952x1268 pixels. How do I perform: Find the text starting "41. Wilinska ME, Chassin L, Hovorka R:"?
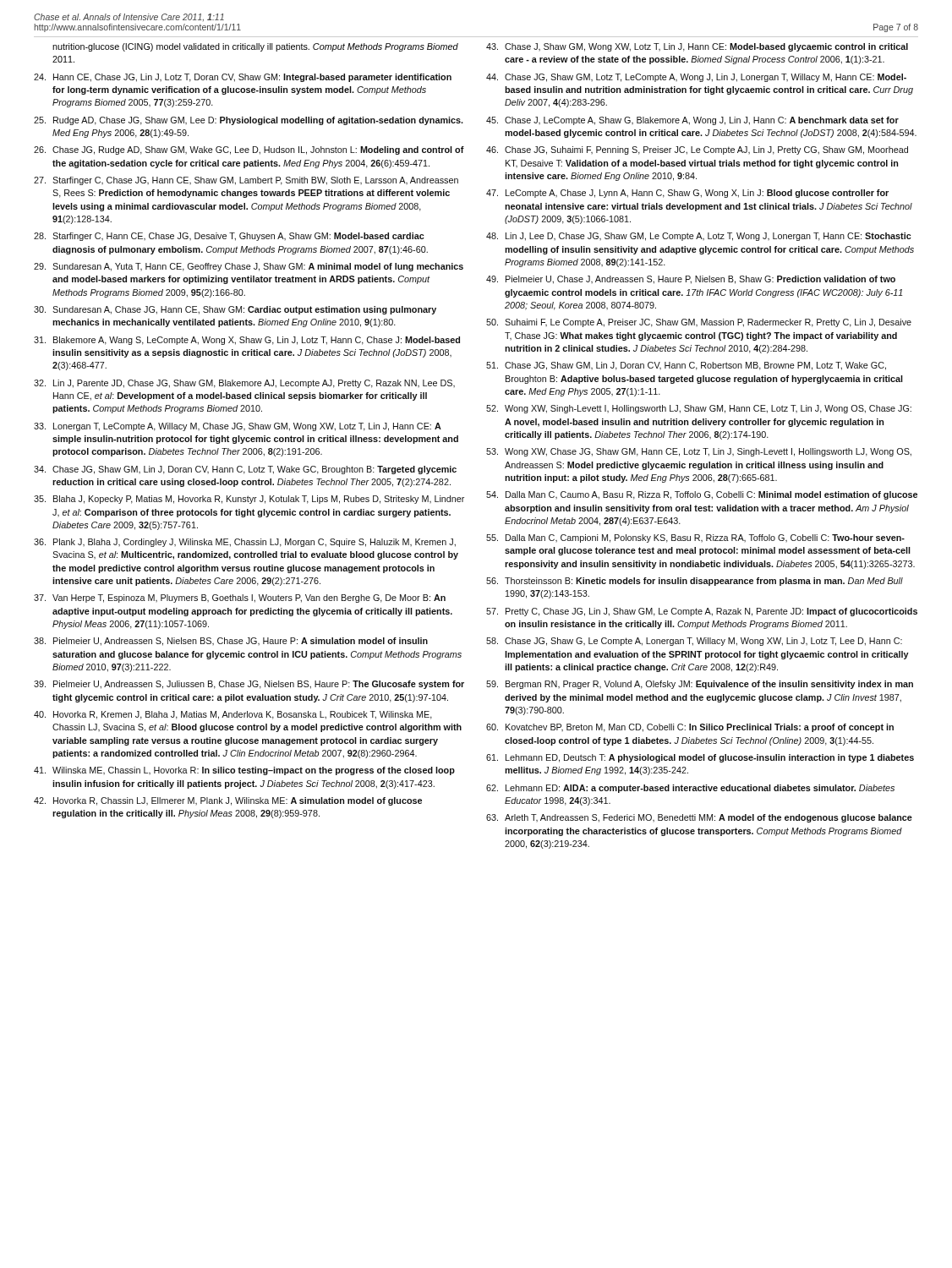250,777
